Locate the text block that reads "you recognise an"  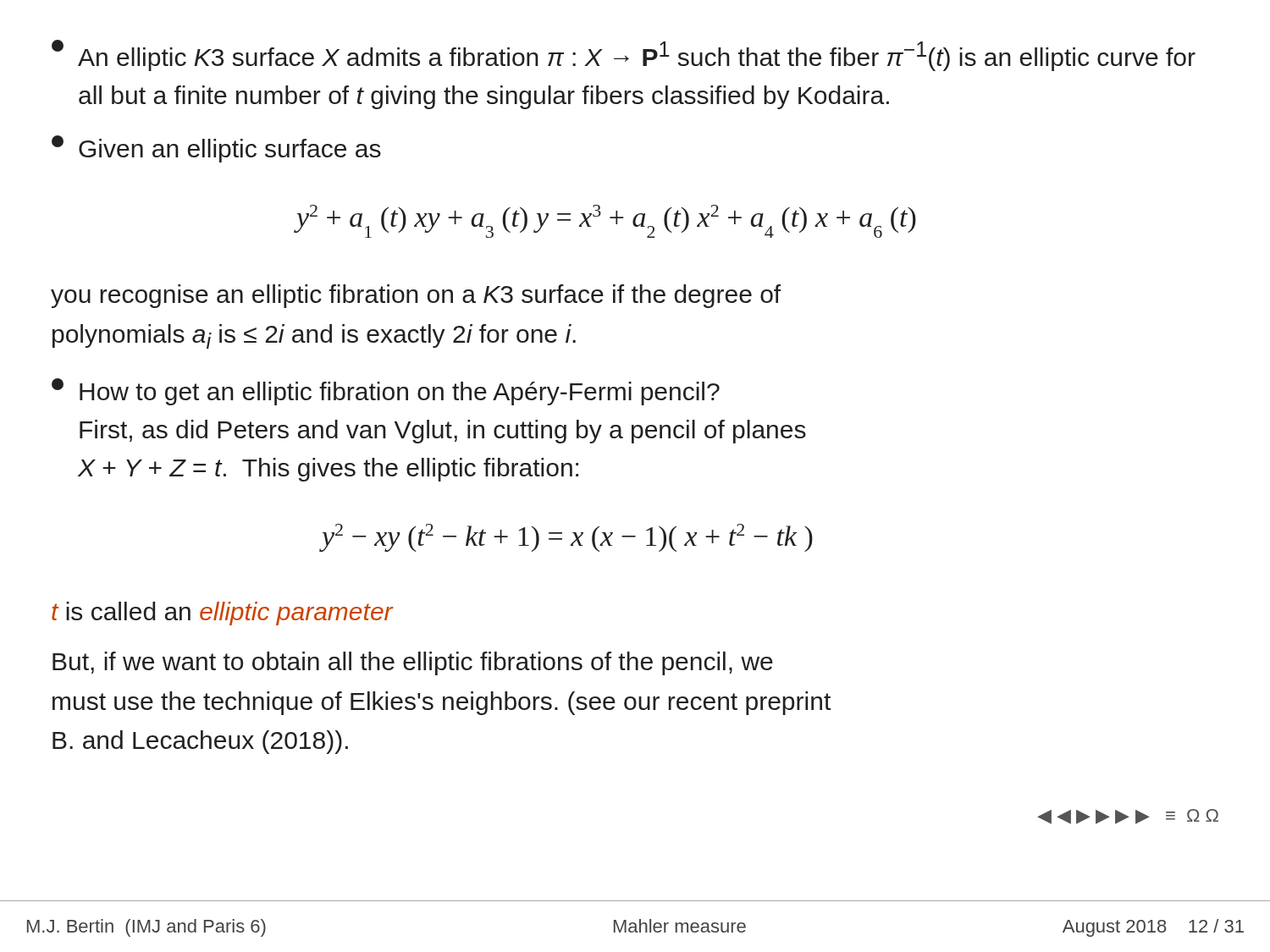pyautogui.click(x=416, y=316)
